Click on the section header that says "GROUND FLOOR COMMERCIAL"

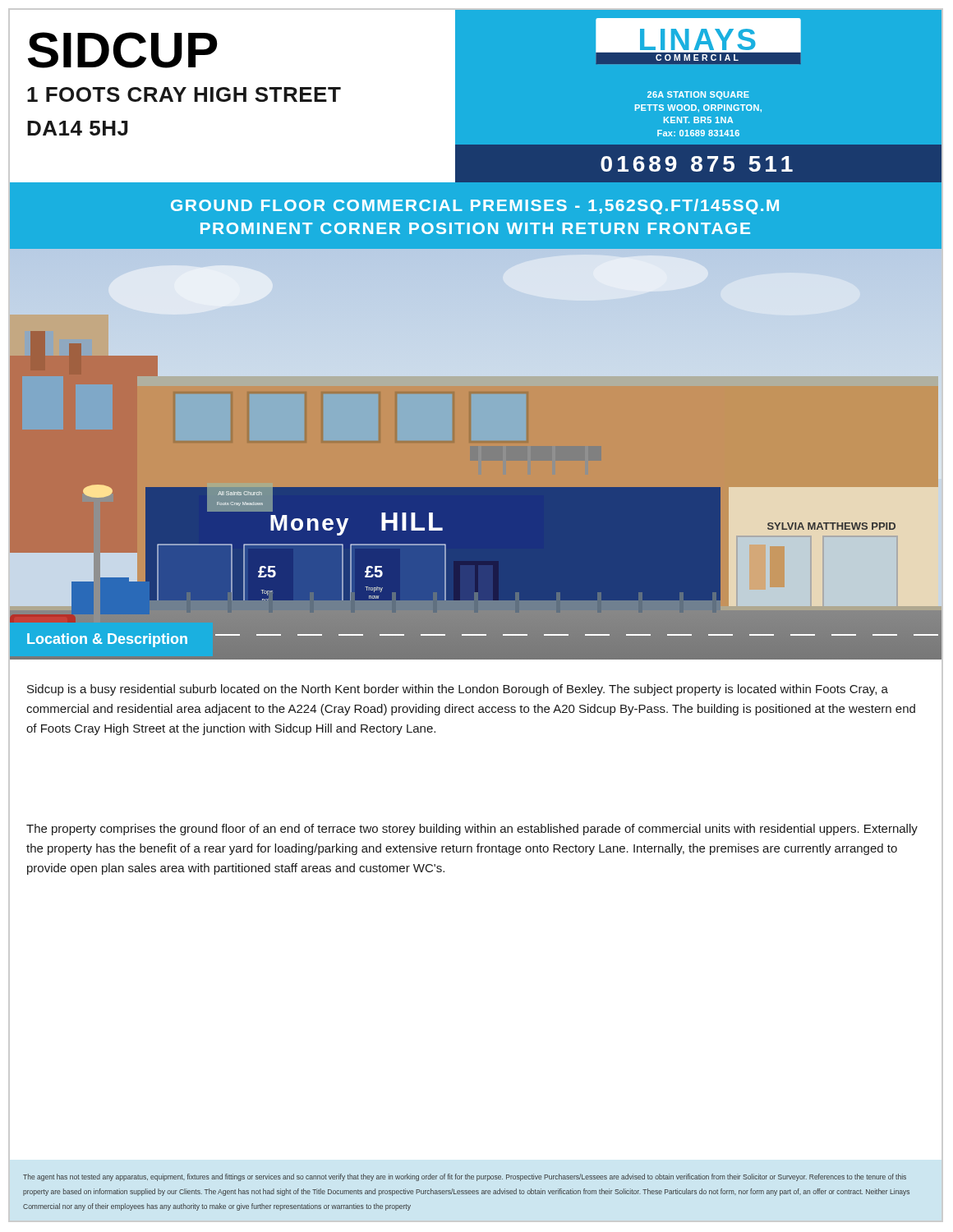point(476,217)
